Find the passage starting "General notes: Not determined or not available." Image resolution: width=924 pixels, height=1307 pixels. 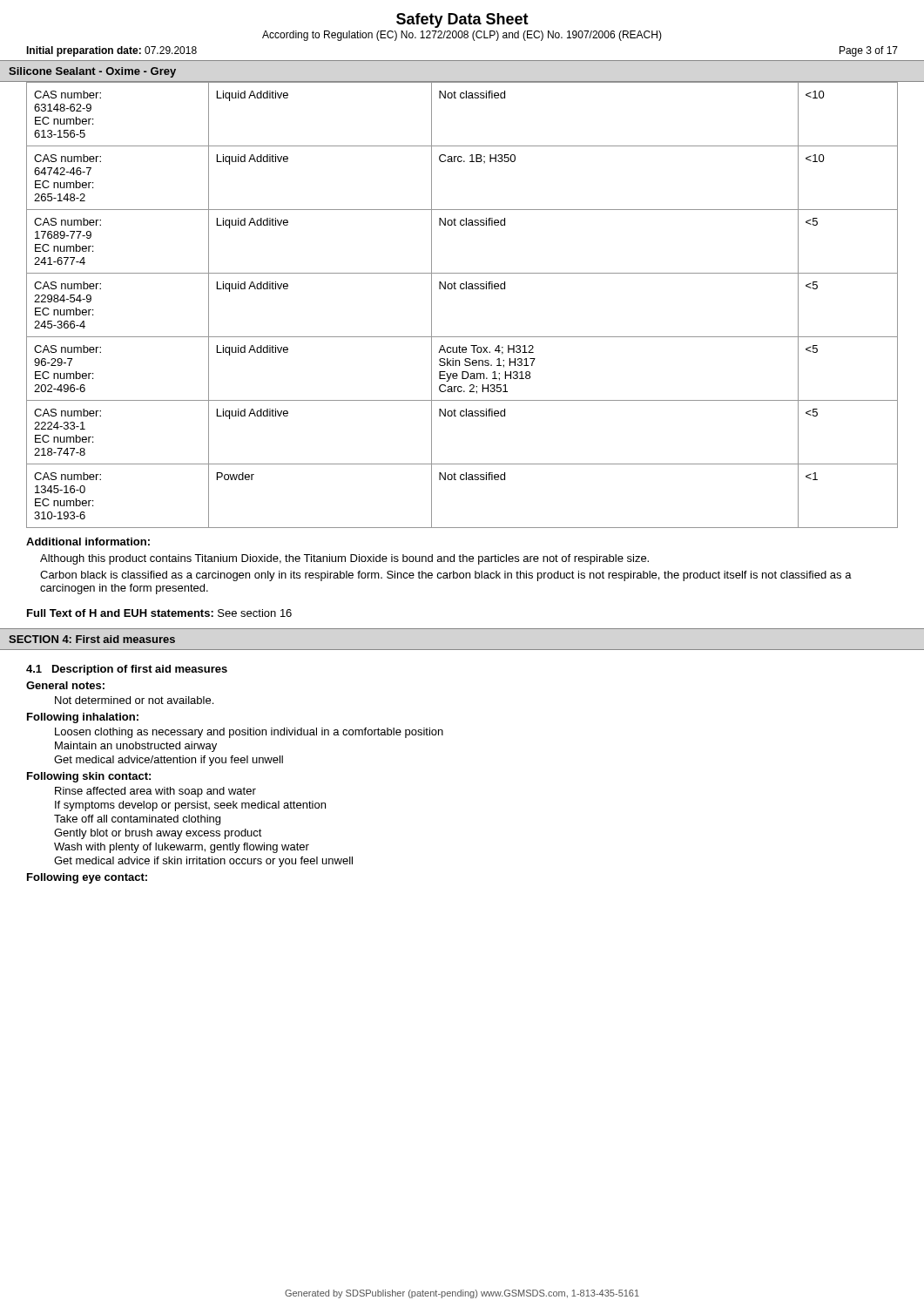[65, 685]
